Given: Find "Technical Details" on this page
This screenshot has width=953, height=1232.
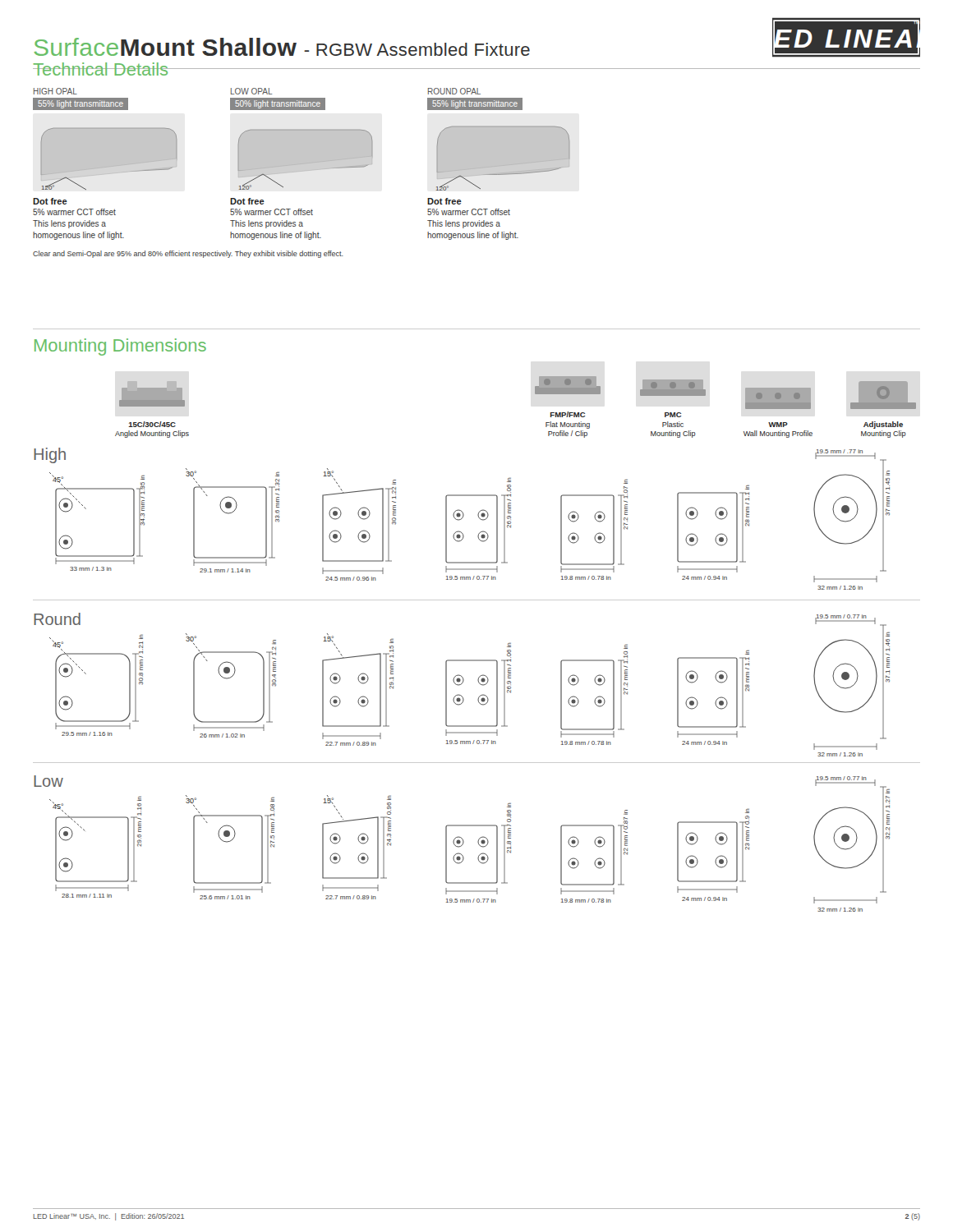Looking at the screenshot, I should pyautogui.click(x=101, y=69).
